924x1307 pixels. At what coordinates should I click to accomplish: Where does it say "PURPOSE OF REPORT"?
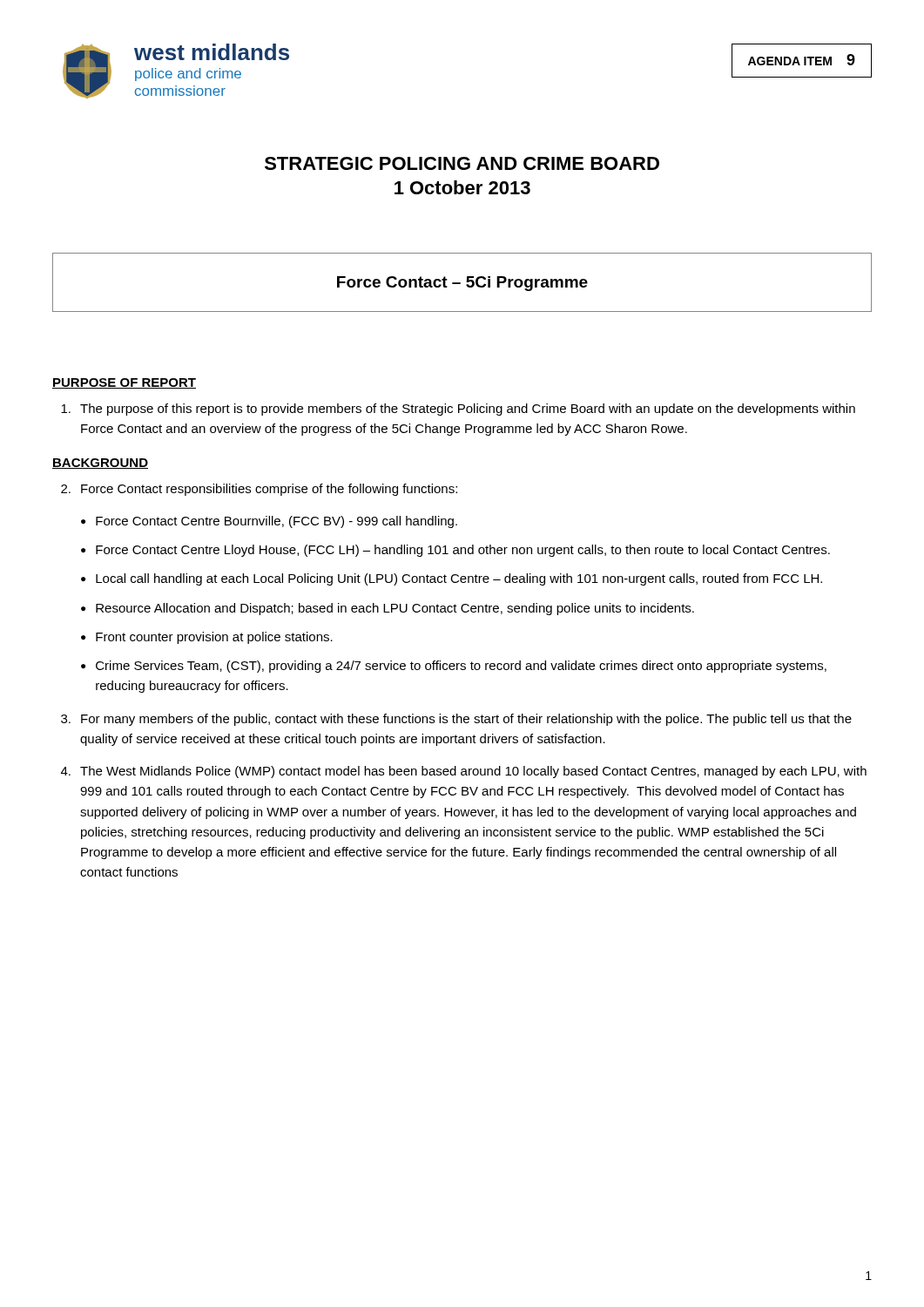tap(124, 382)
